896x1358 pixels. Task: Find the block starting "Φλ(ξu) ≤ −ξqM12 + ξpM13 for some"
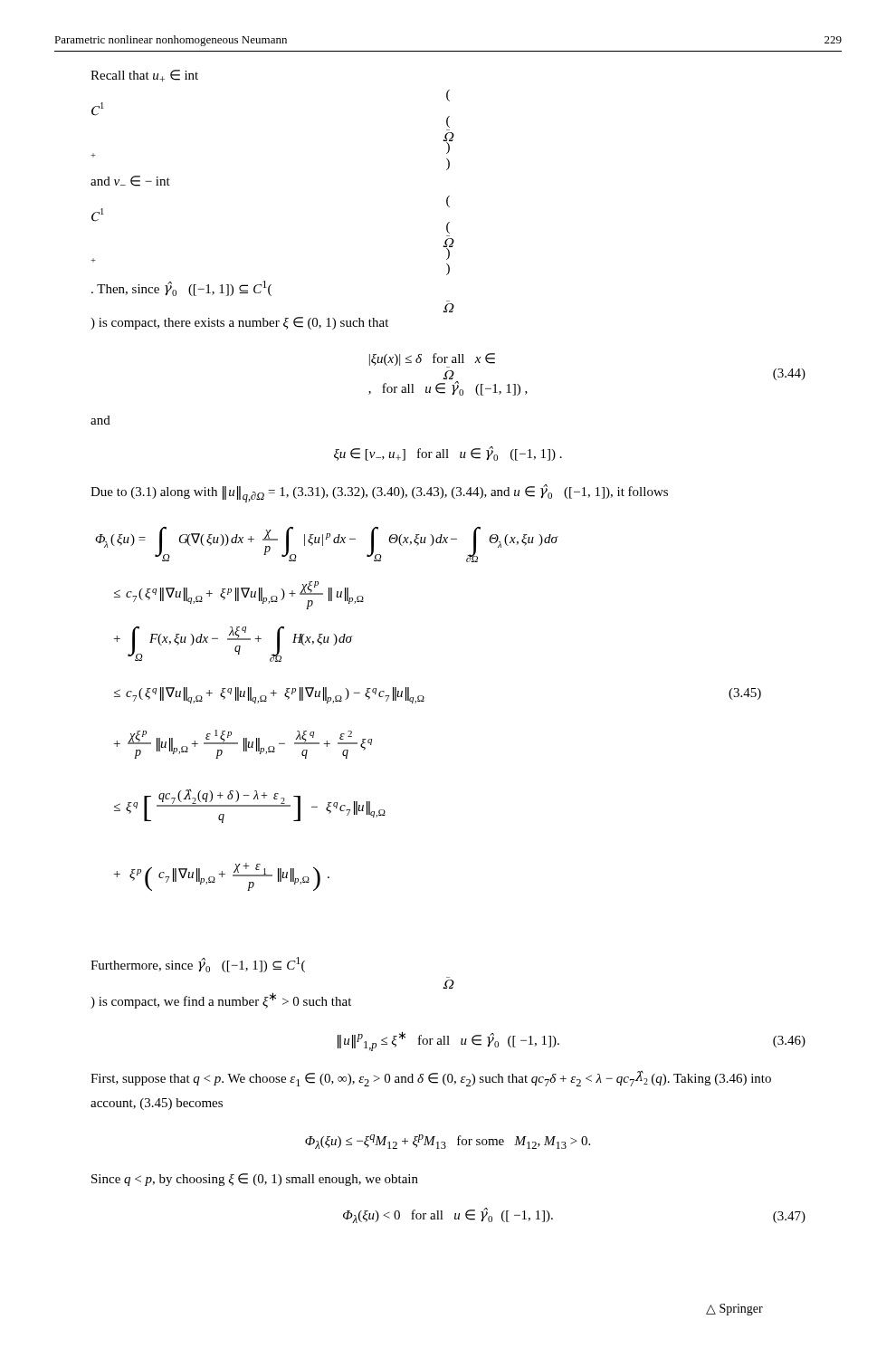(x=448, y=1141)
